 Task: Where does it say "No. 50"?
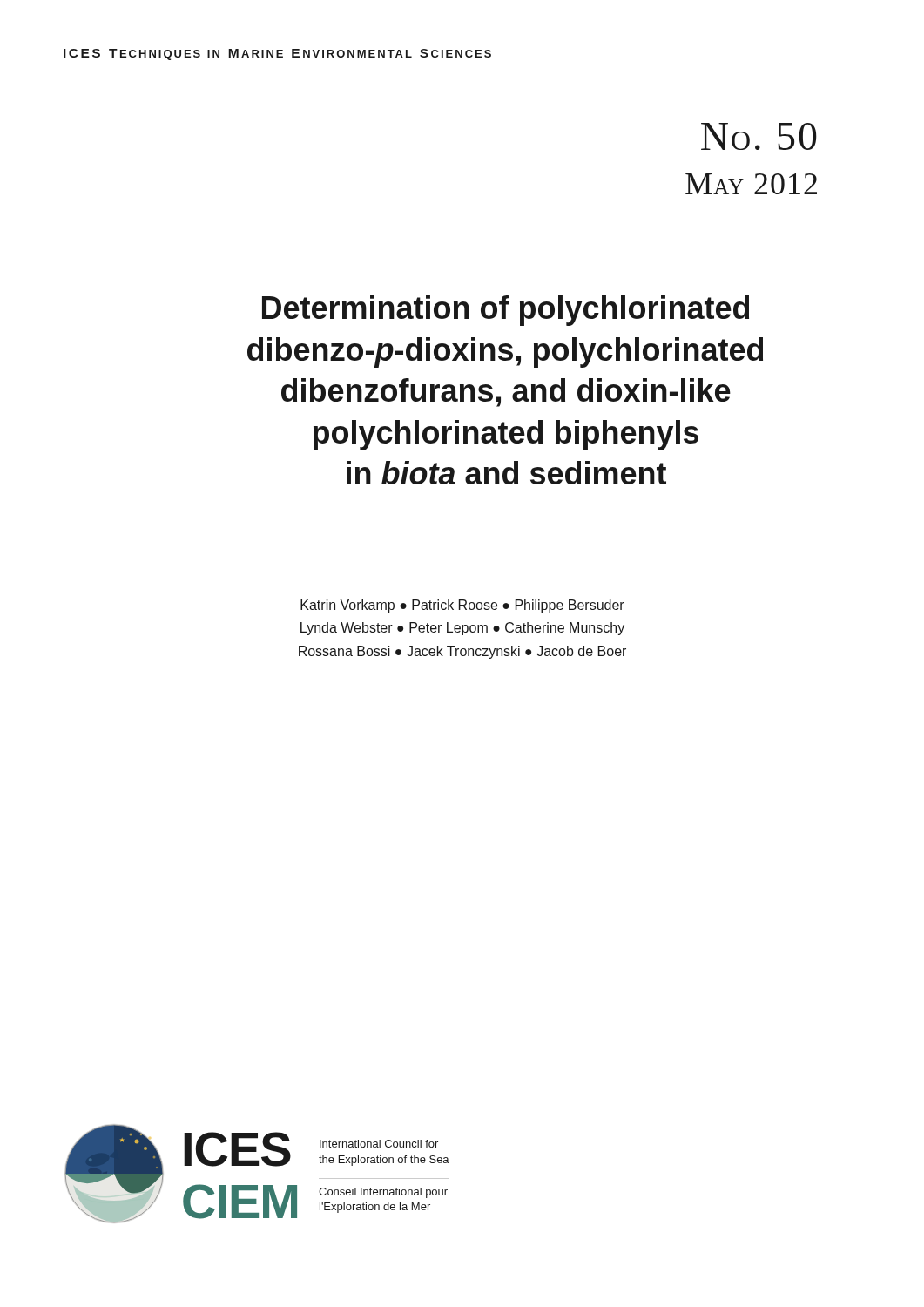pos(760,136)
